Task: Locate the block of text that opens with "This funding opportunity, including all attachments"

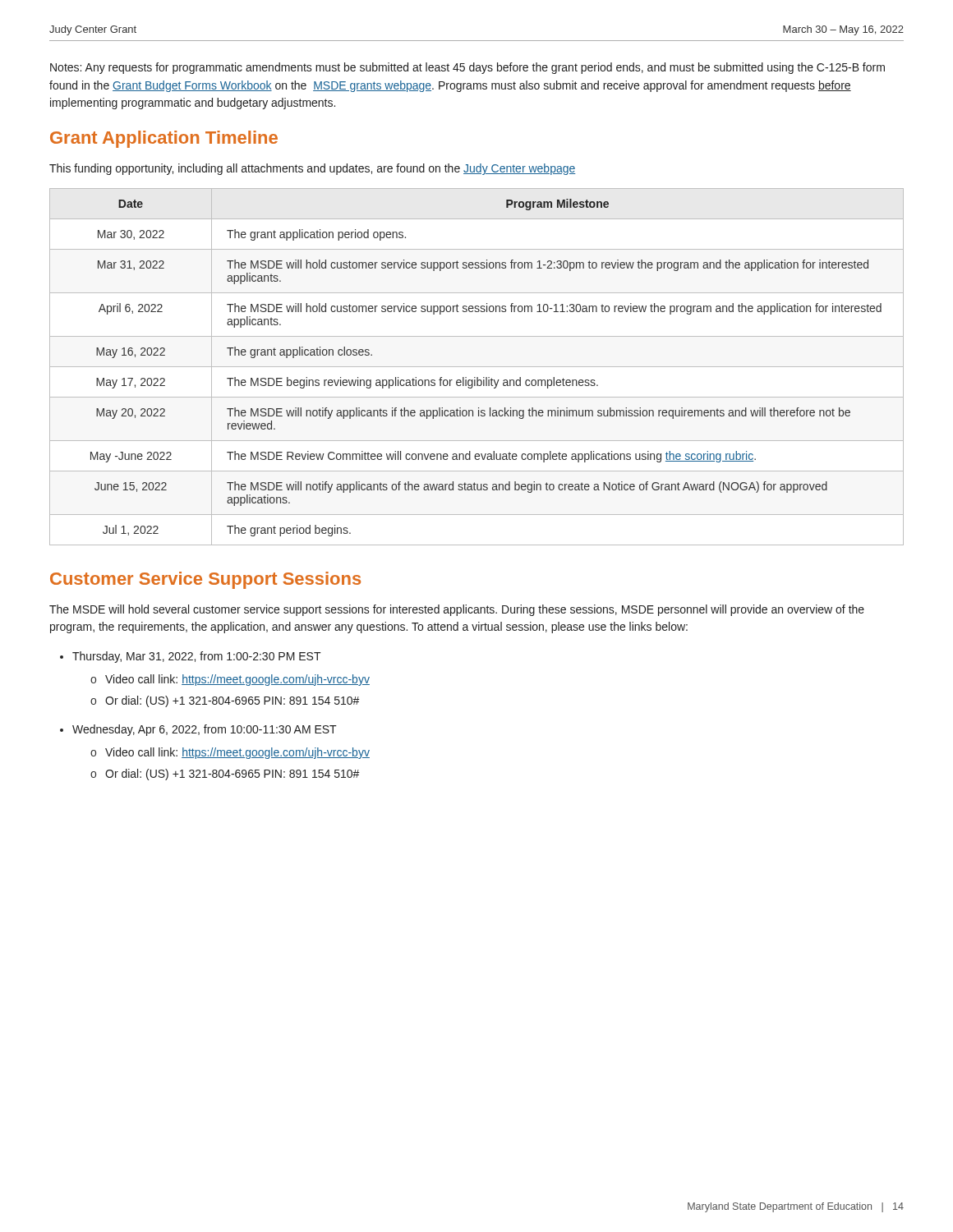Action: (312, 168)
